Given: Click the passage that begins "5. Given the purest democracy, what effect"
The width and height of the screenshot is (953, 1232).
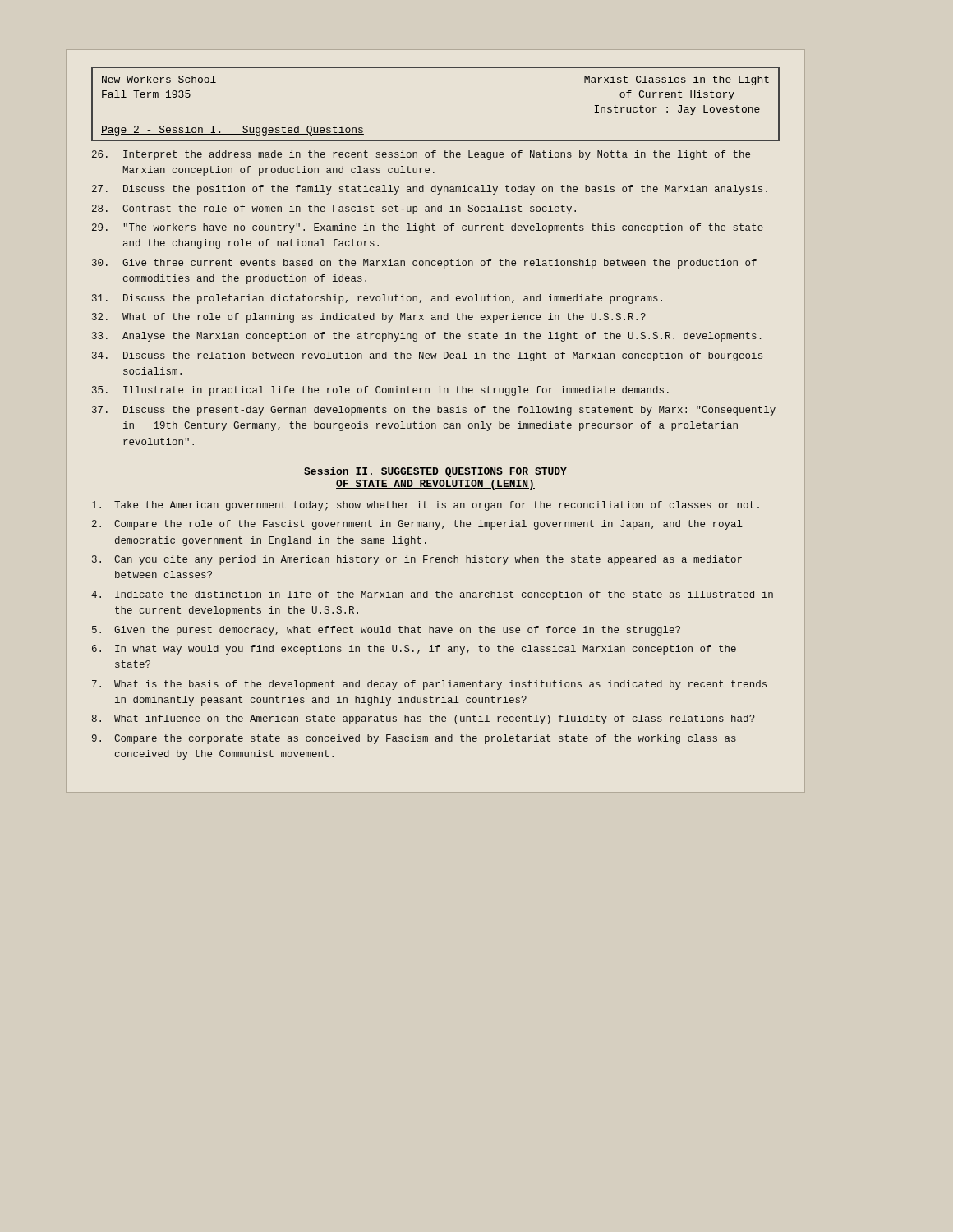Looking at the screenshot, I should pyautogui.click(x=435, y=631).
